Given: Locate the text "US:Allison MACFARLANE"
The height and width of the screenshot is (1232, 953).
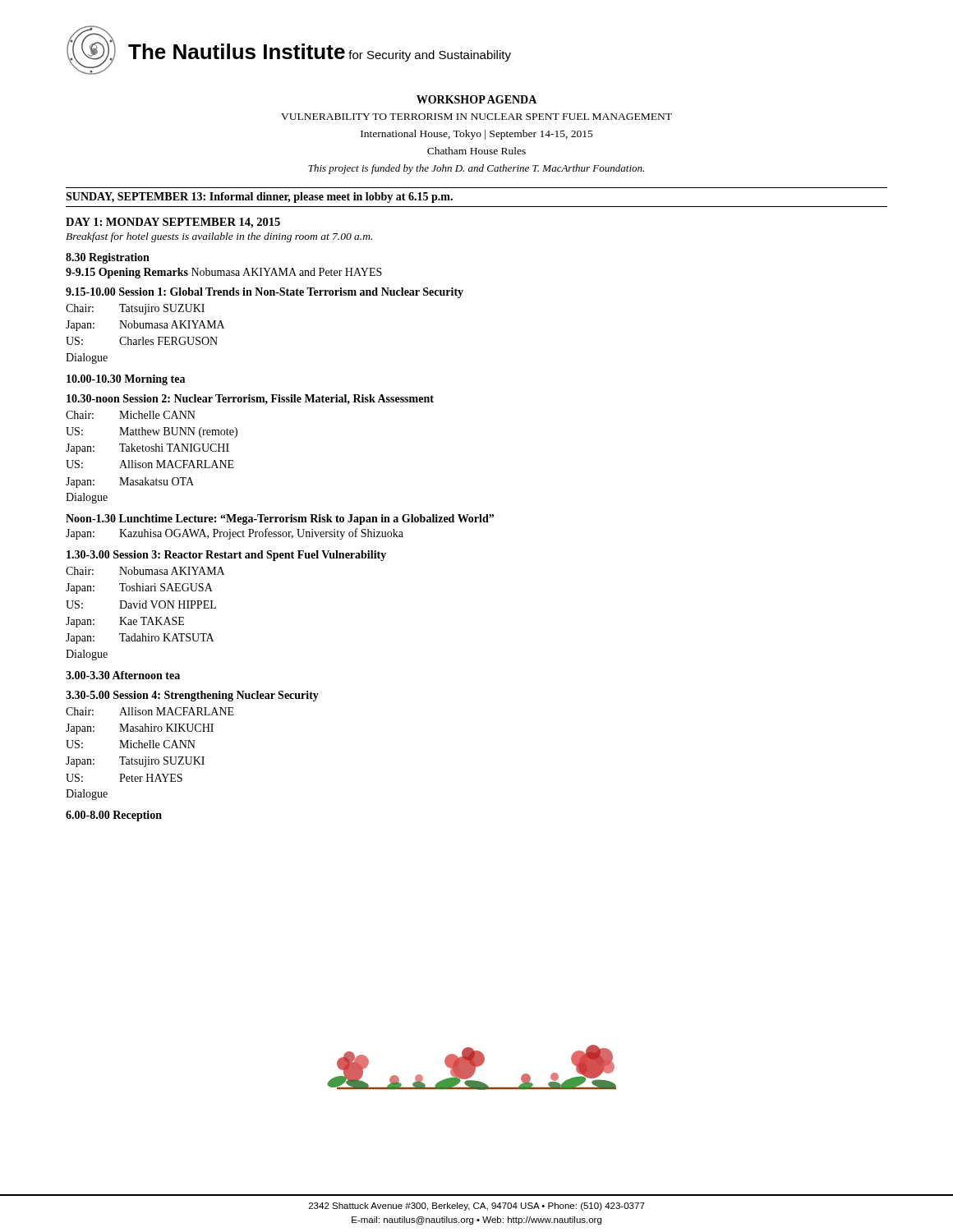Looking at the screenshot, I should 150,464.
